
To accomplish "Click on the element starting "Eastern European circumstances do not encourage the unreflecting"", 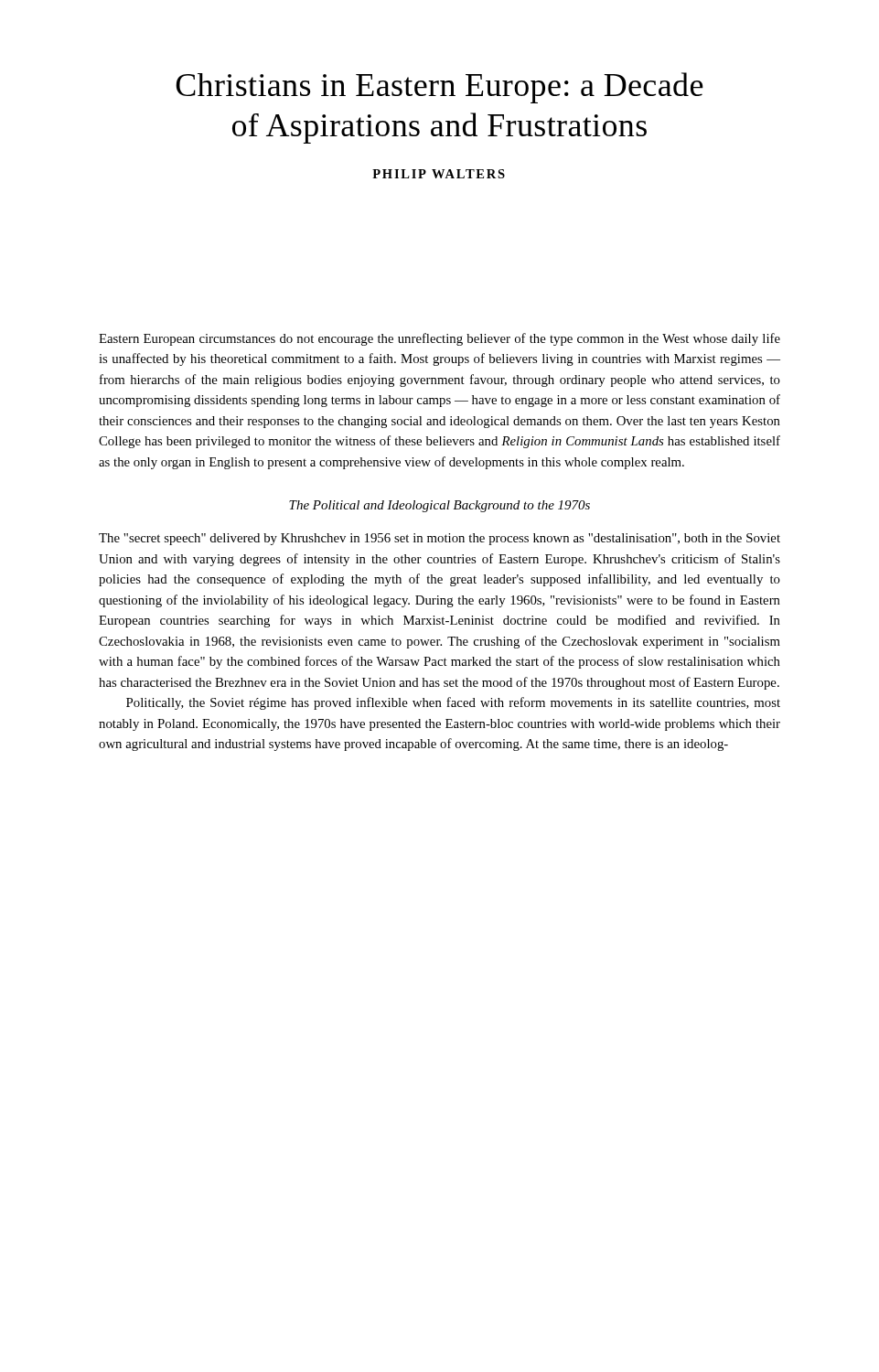I will point(440,400).
